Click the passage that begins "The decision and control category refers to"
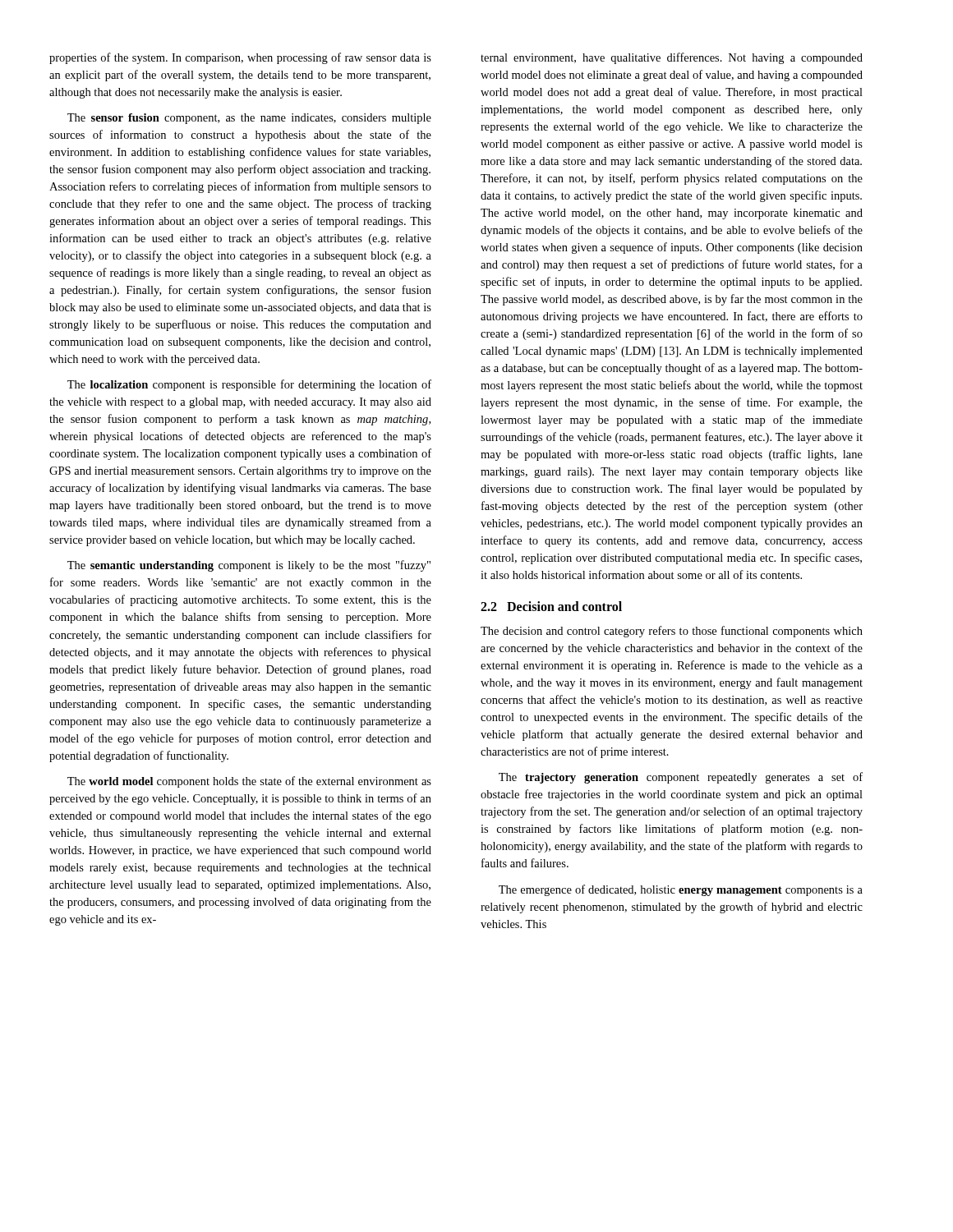953x1232 pixels. coord(672,778)
